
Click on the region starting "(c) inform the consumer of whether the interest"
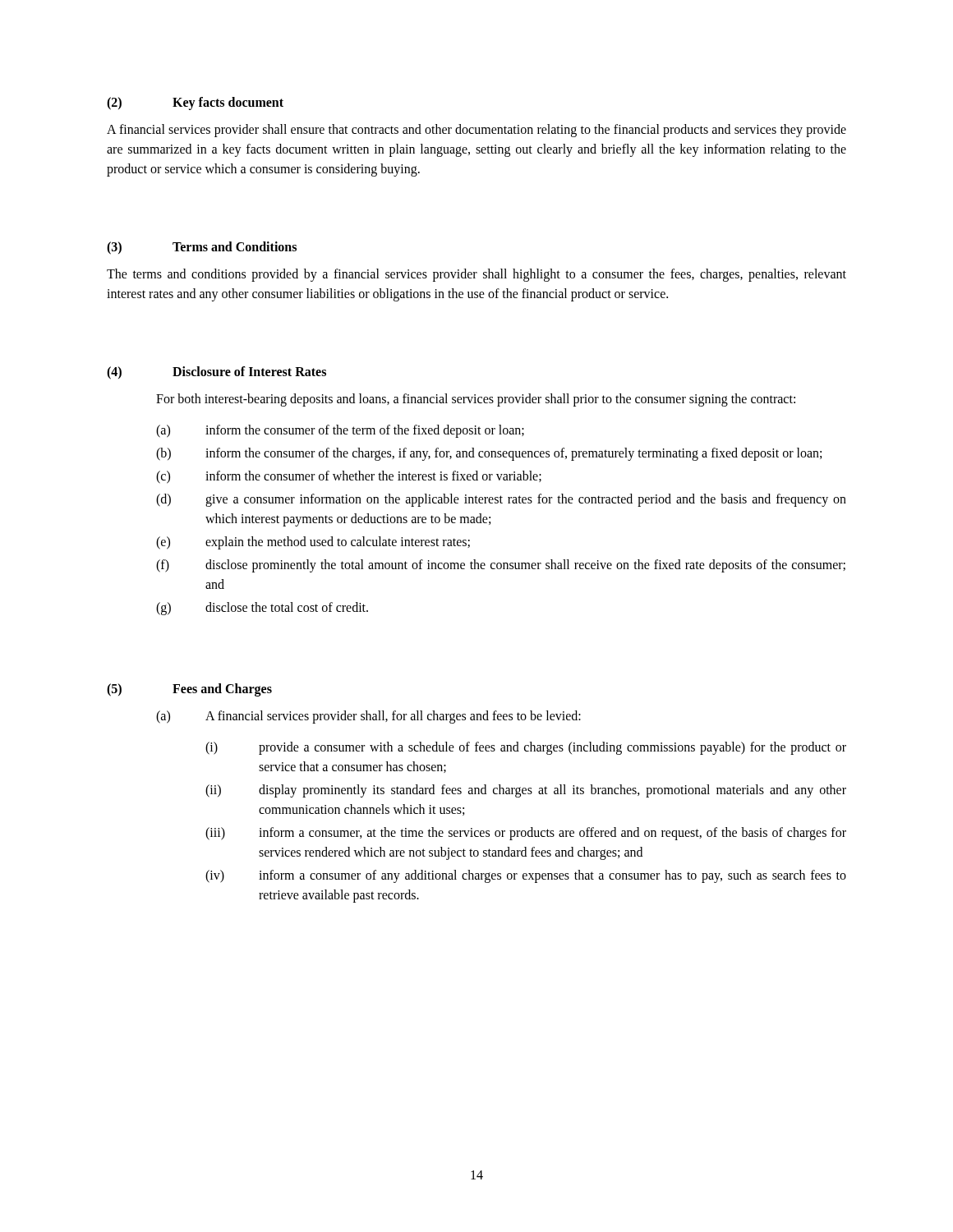point(501,476)
